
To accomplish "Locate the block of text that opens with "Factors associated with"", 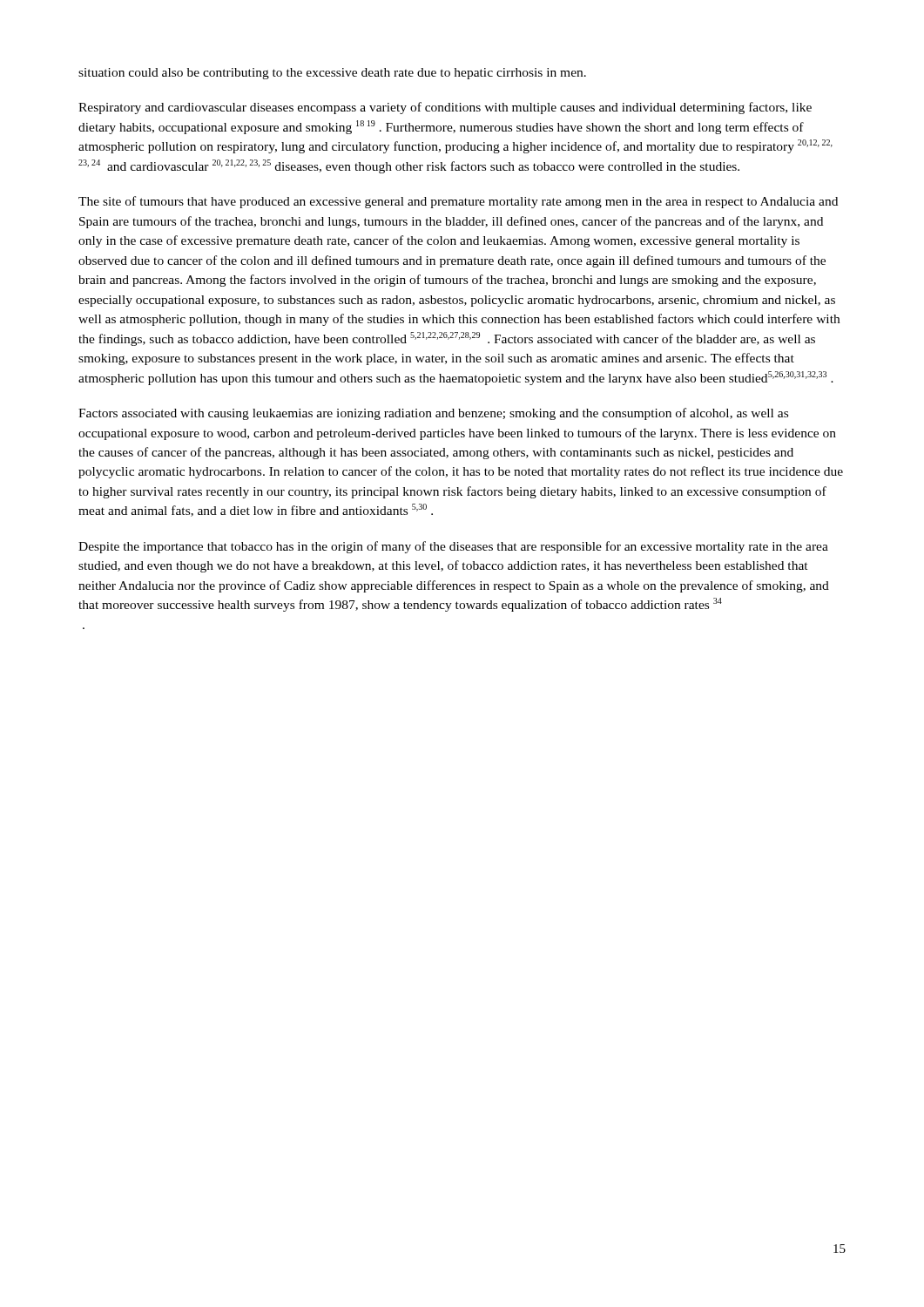I will click(x=461, y=462).
